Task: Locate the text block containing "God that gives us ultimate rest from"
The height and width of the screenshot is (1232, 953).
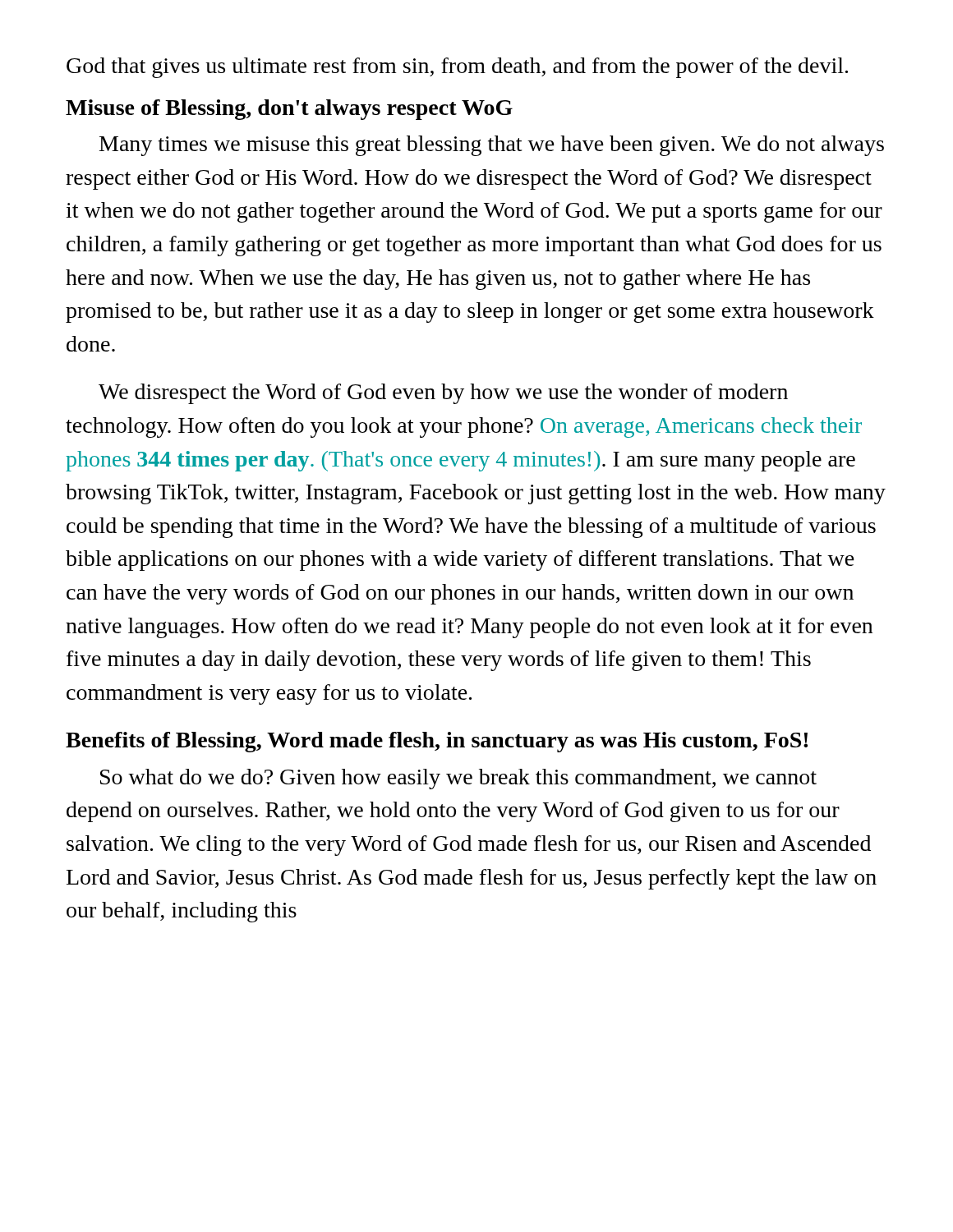Action: [x=476, y=66]
